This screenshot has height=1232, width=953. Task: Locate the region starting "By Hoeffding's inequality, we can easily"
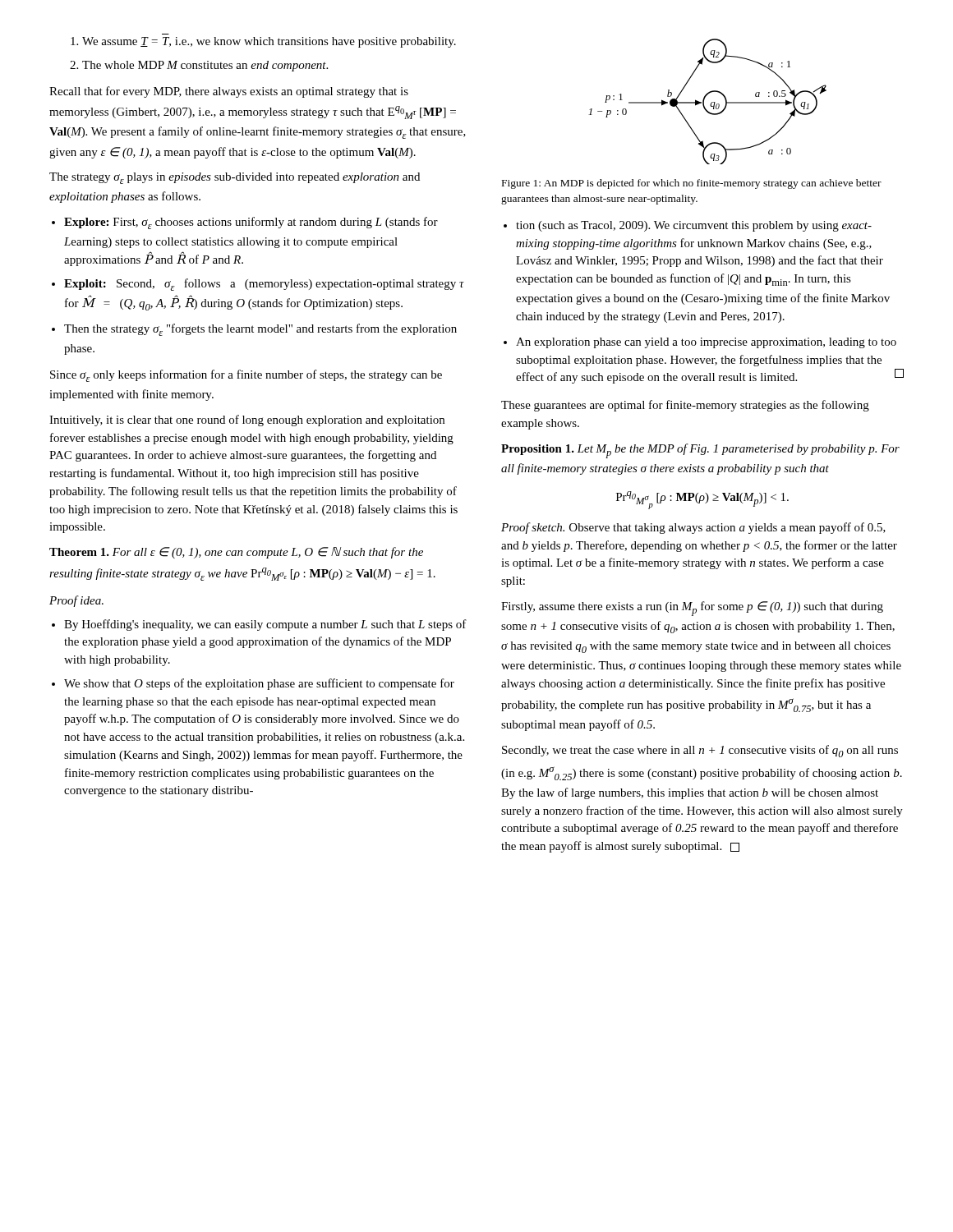tap(266, 642)
